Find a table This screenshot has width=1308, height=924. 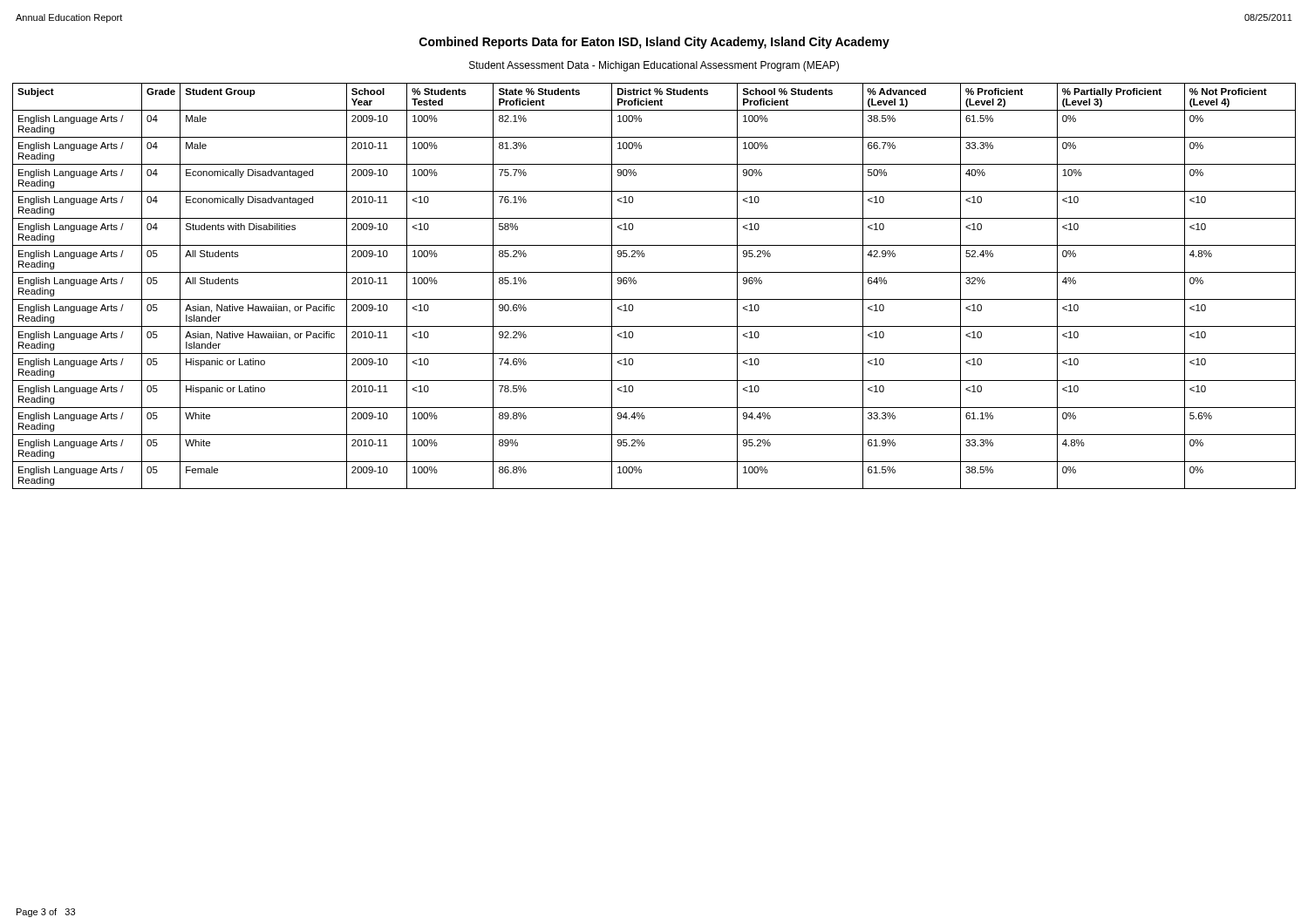(x=654, y=286)
